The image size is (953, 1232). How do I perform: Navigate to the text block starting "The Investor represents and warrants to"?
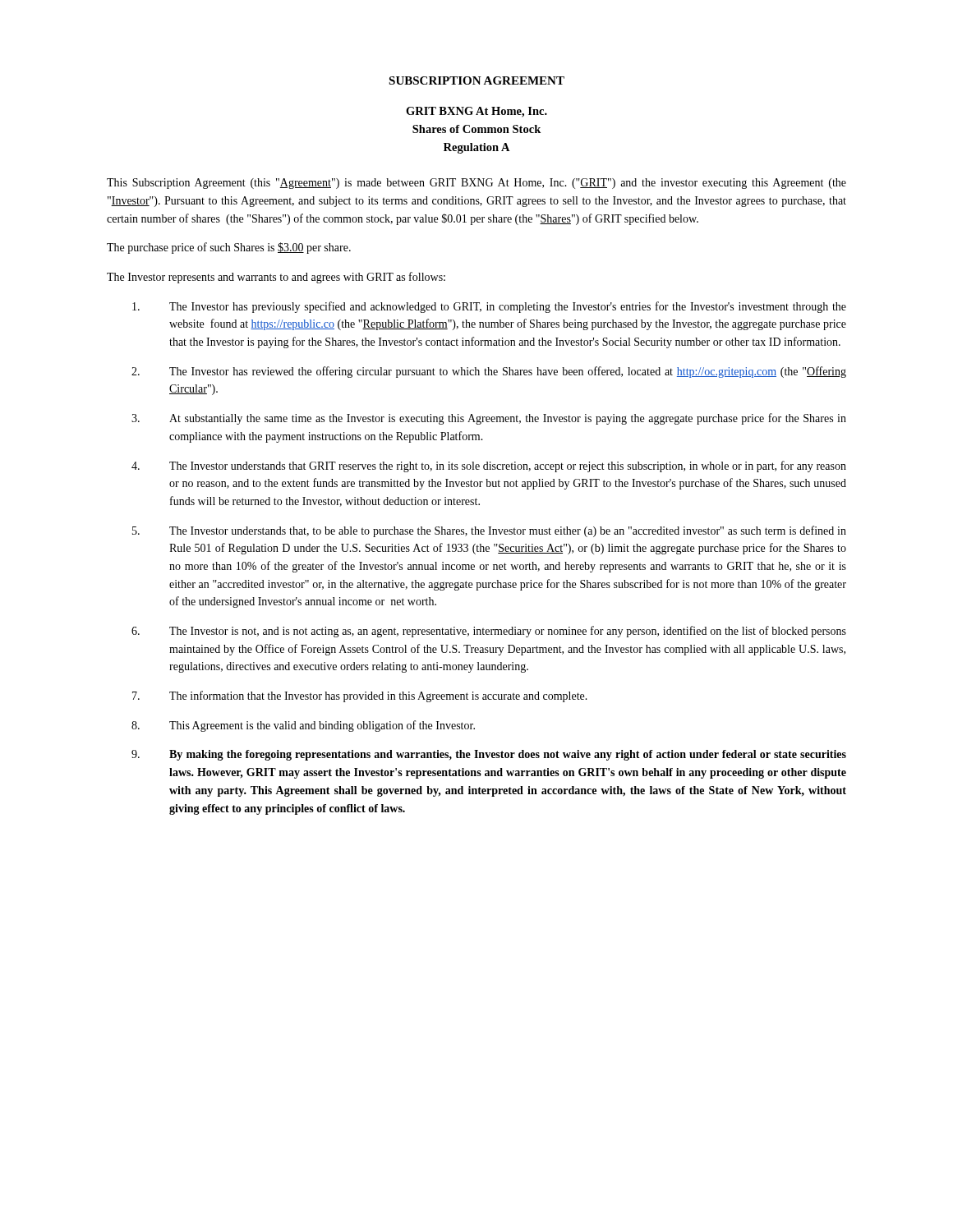click(276, 277)
